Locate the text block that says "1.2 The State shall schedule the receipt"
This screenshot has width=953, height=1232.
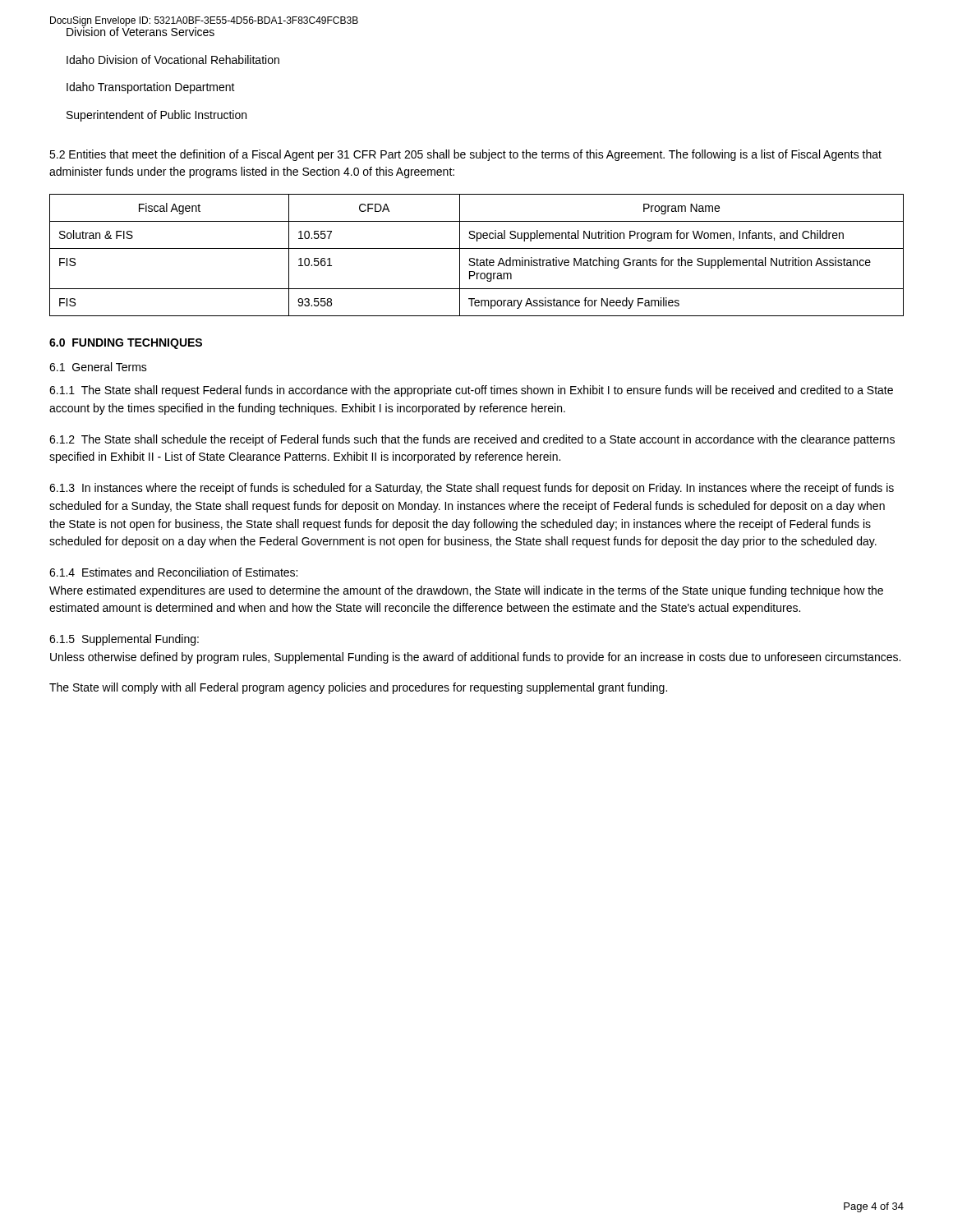472,448
